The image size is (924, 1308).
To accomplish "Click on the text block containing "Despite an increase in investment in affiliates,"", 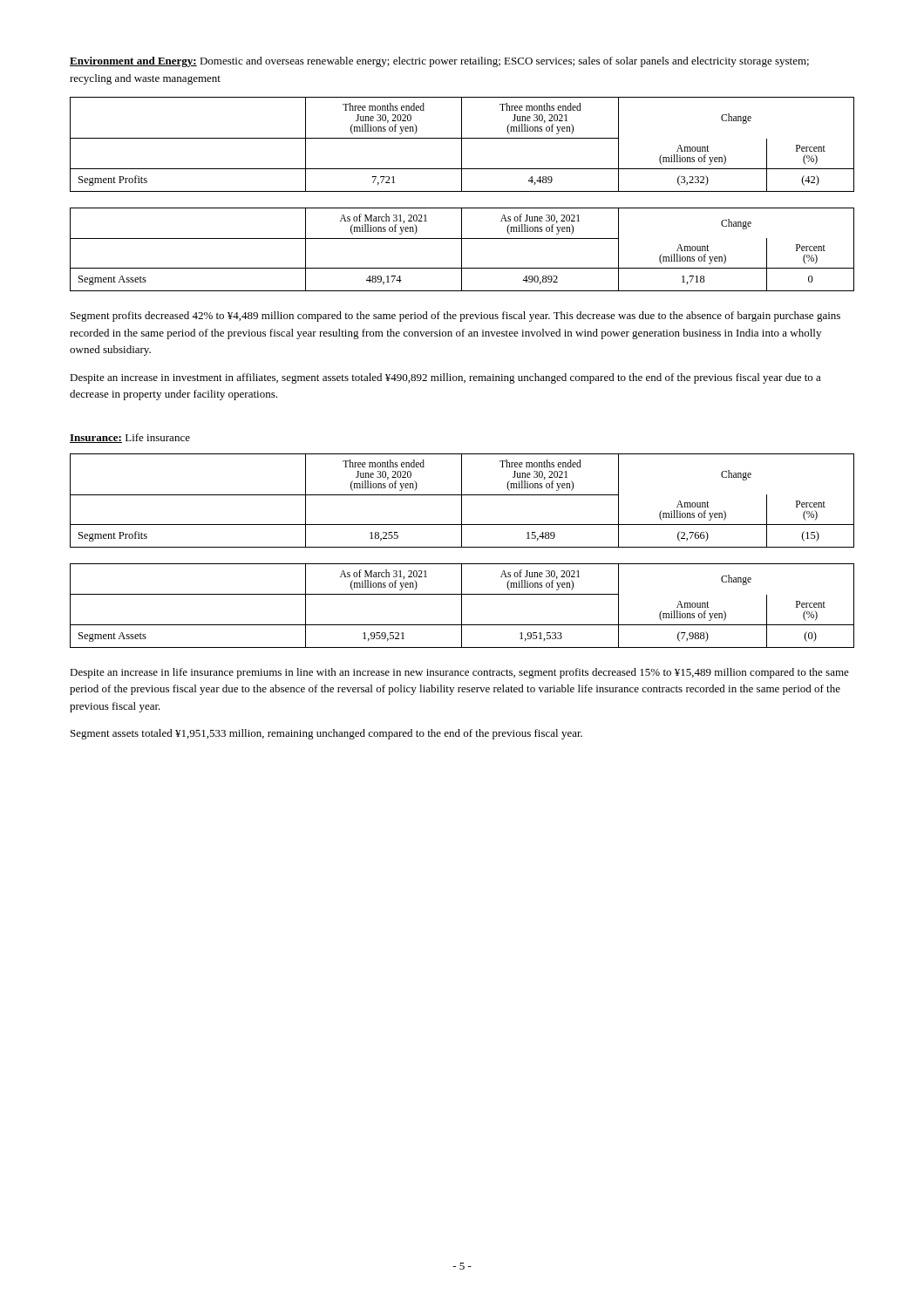I will [445, 385].
